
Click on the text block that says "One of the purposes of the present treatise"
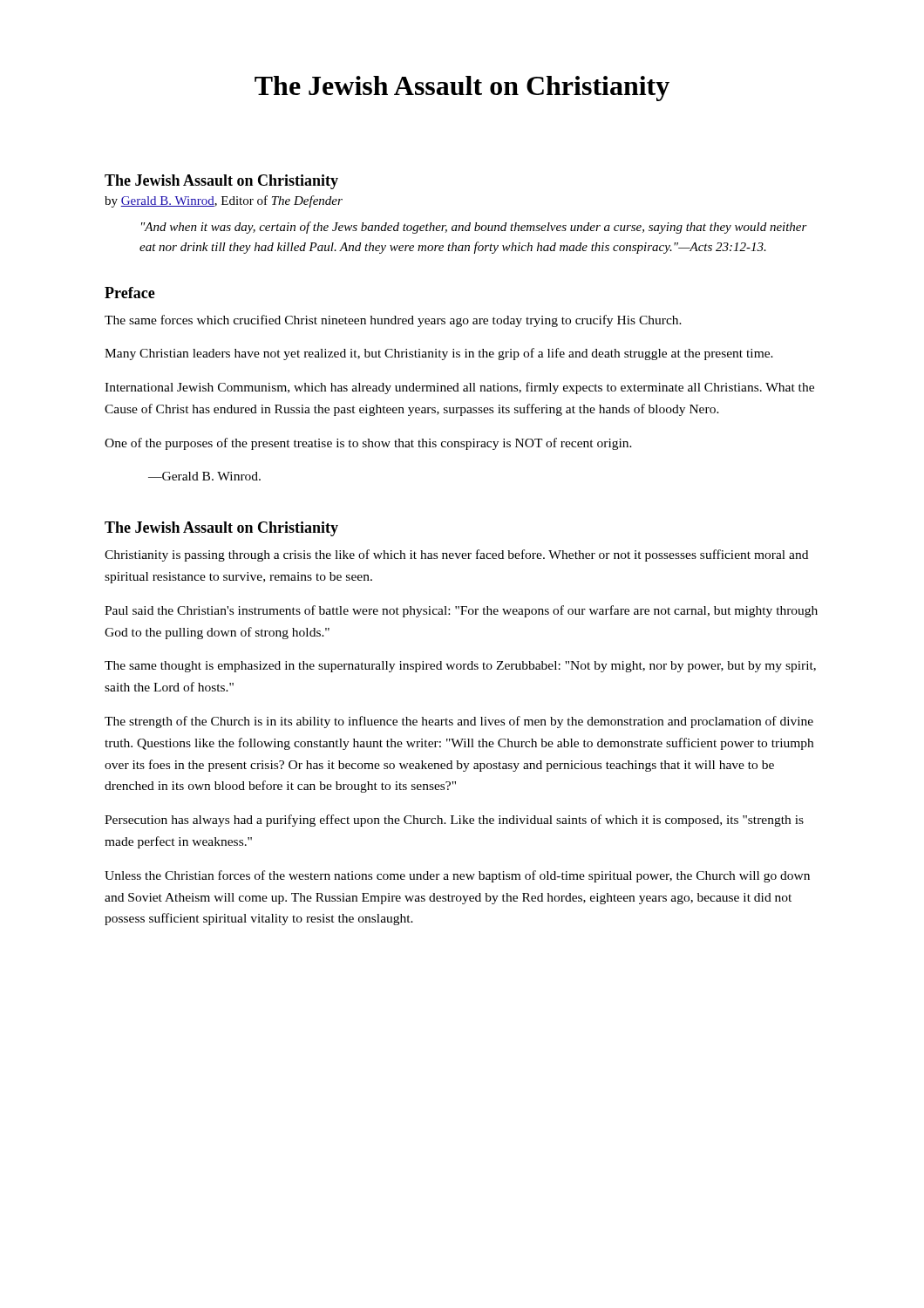tap(368, 442)
